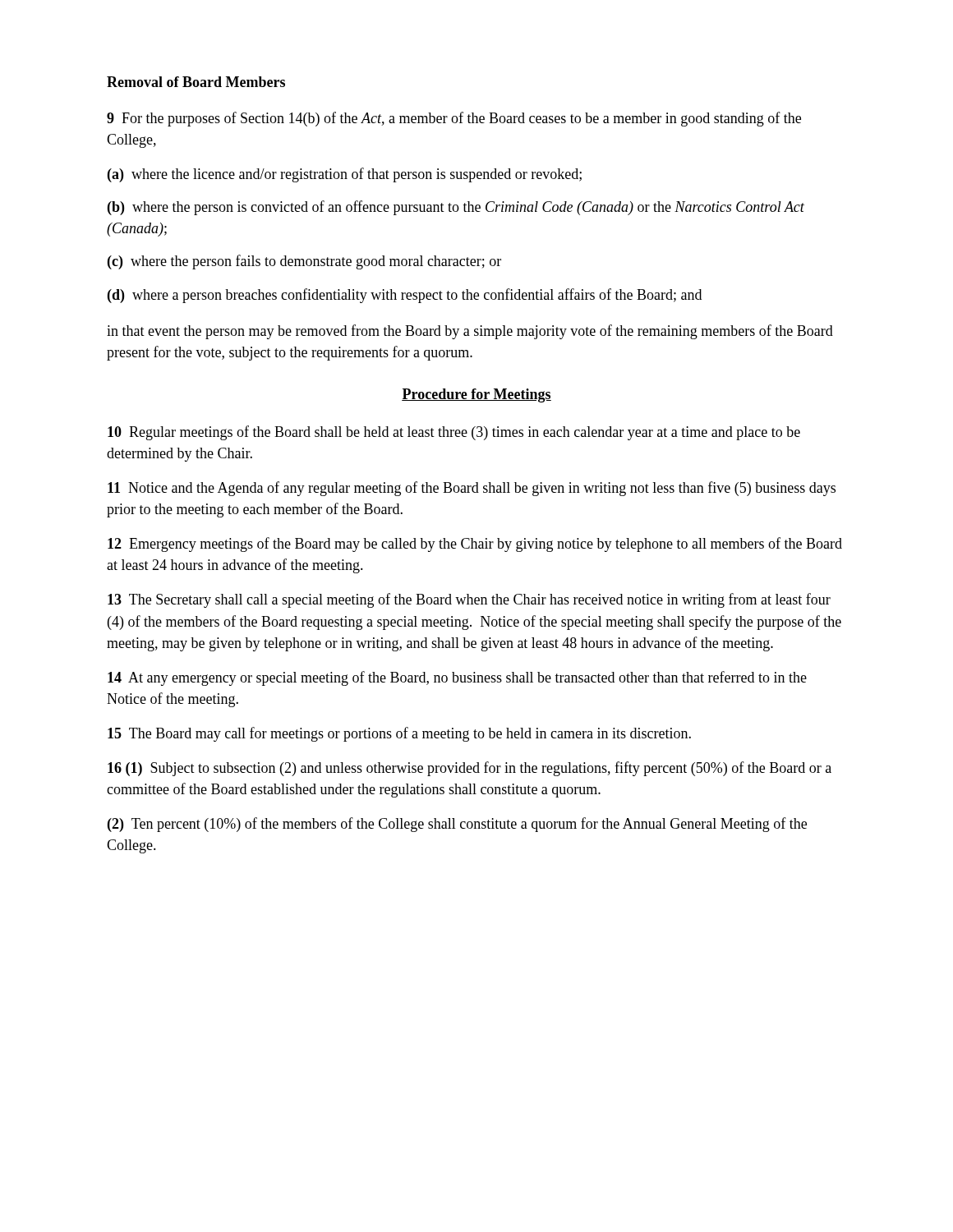Select the list item containing "(c) where the"
This screenshot has width=953, height=1232.
pyautogui.click(x=304, y=262)
